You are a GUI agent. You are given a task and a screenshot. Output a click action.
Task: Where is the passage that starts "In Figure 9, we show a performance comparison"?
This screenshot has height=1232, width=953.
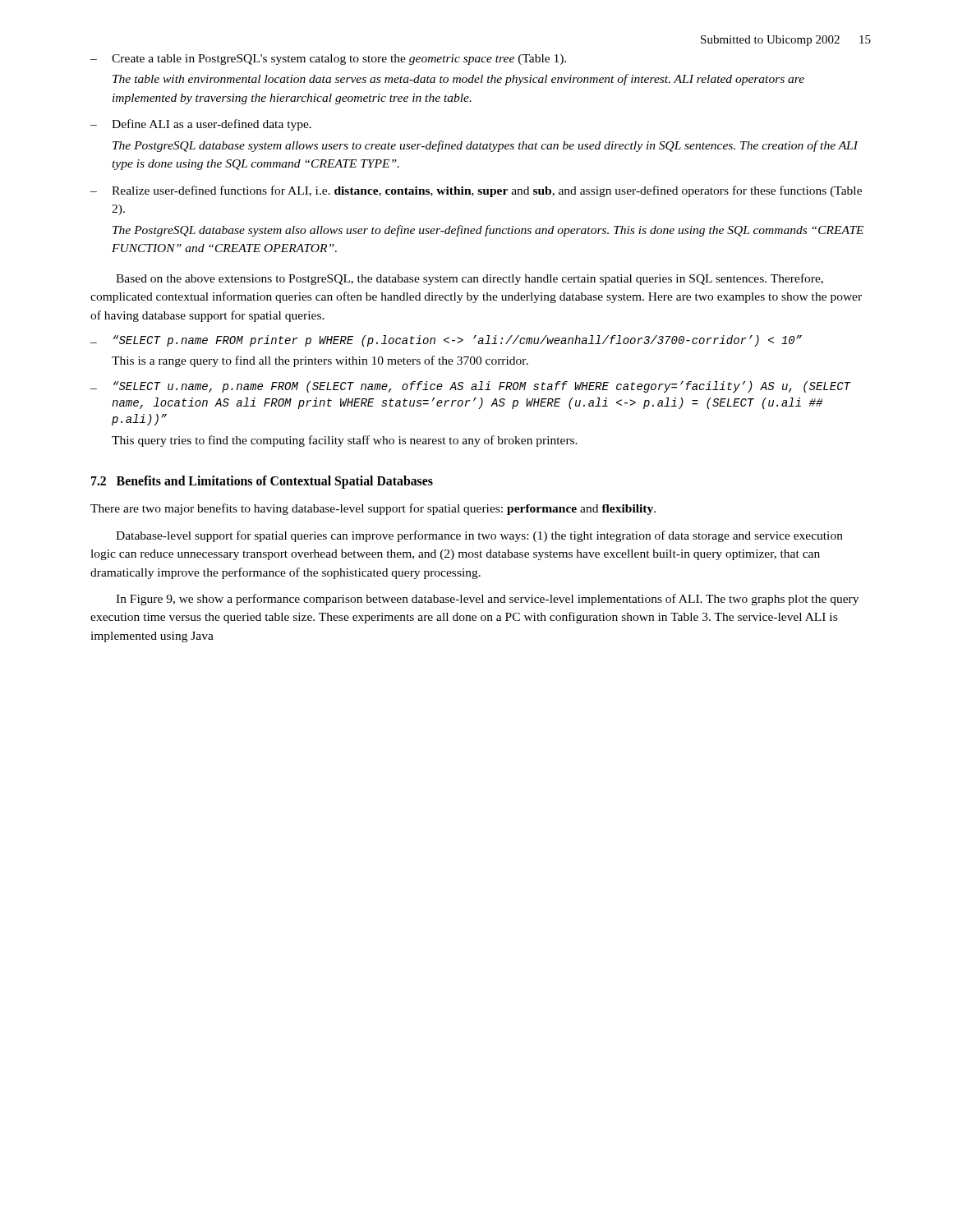pyautogui.click(x=481, y=617)
